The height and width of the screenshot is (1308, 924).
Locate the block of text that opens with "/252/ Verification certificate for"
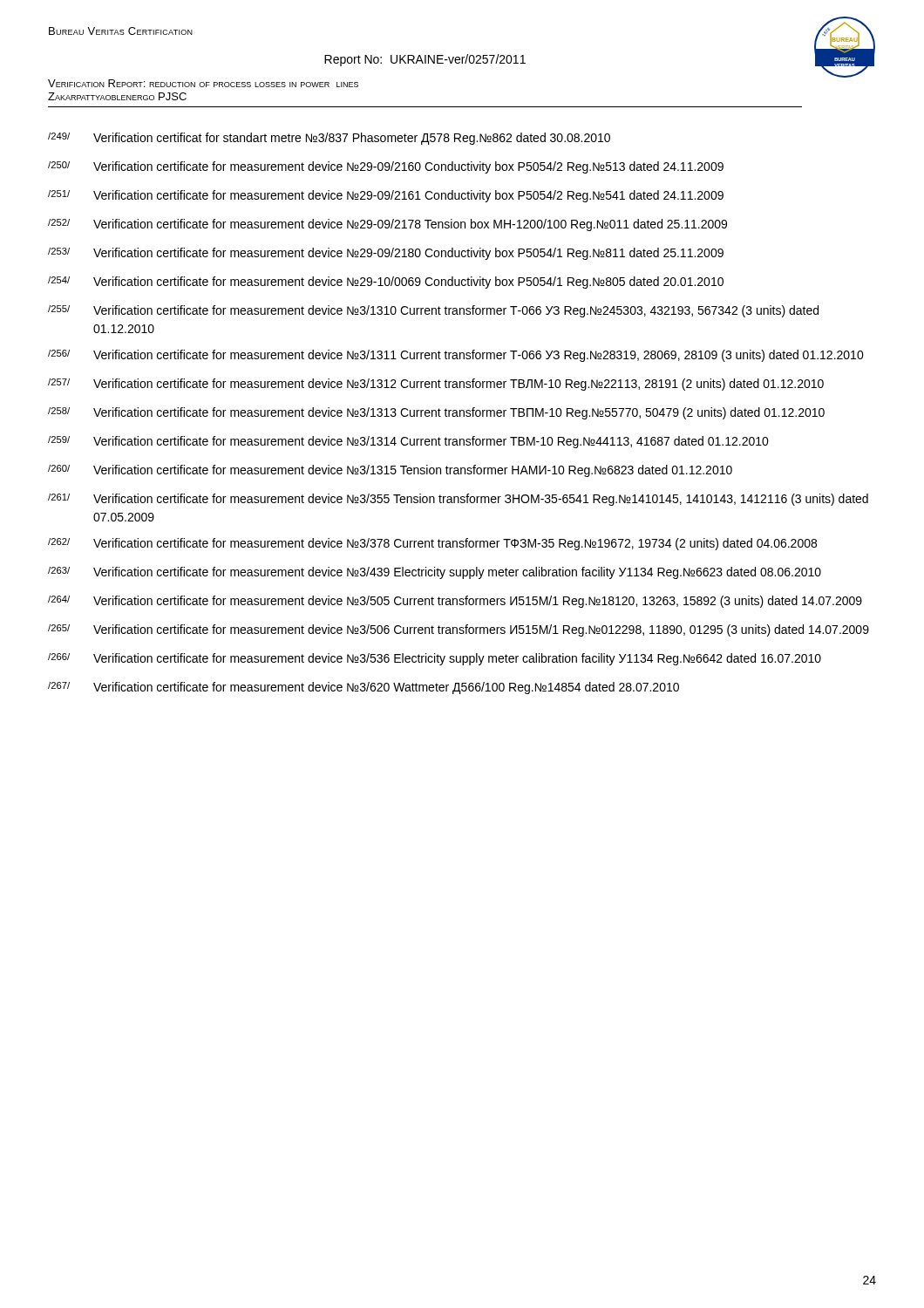462,226
